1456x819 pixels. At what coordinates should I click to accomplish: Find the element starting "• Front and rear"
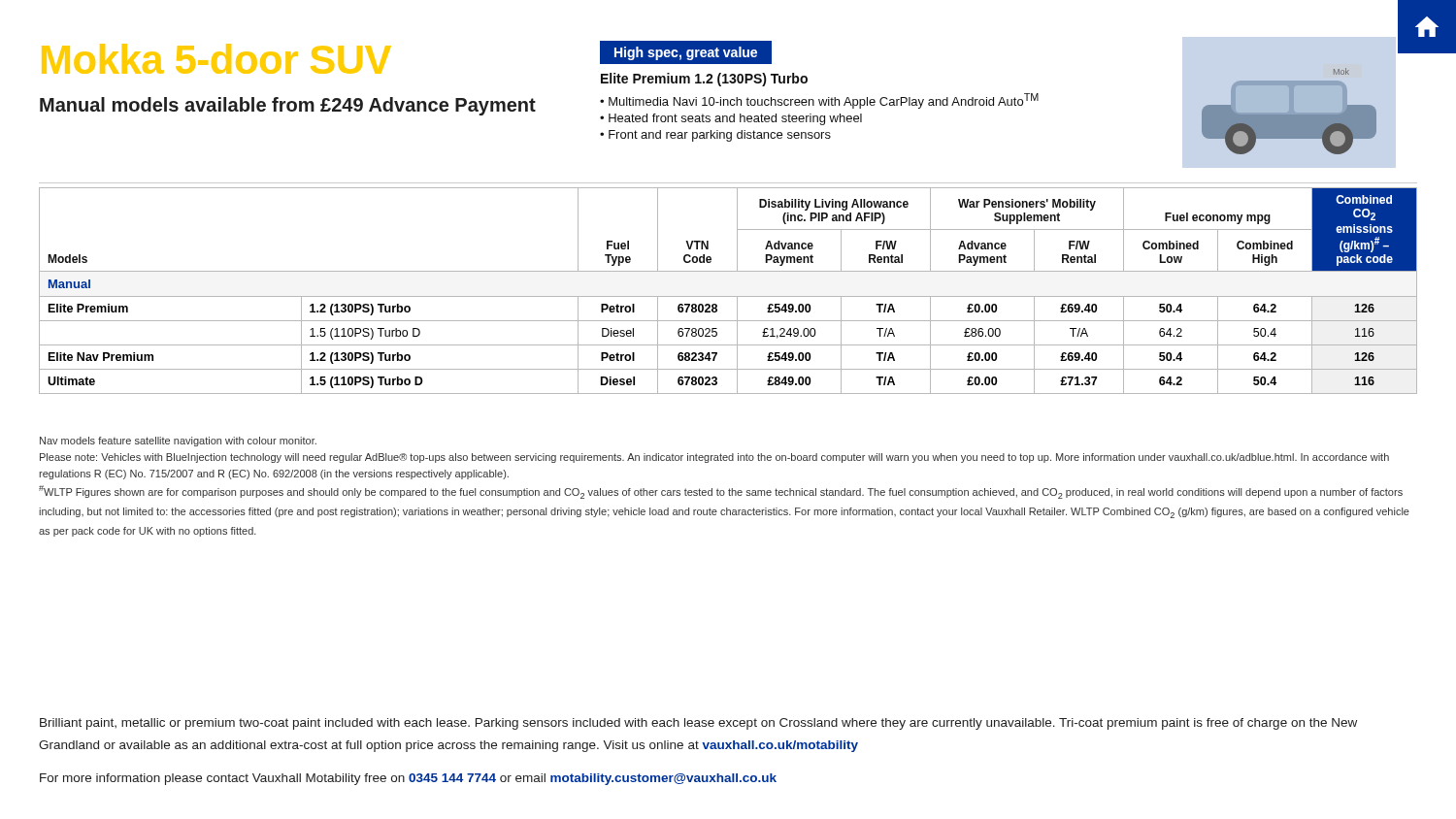(x=715, y=135)
